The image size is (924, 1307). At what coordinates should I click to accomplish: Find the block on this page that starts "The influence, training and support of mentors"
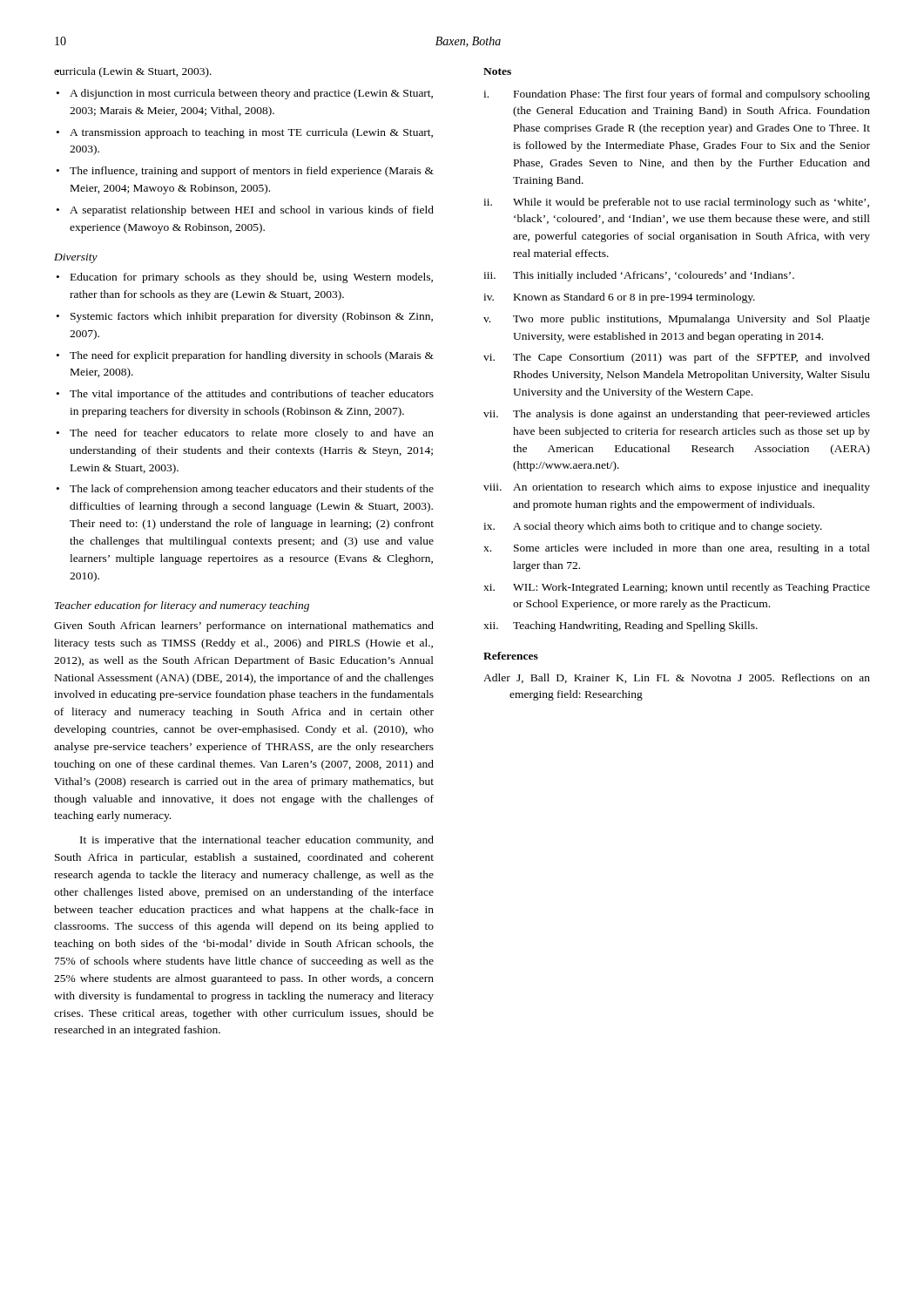(x=252, y=179)
